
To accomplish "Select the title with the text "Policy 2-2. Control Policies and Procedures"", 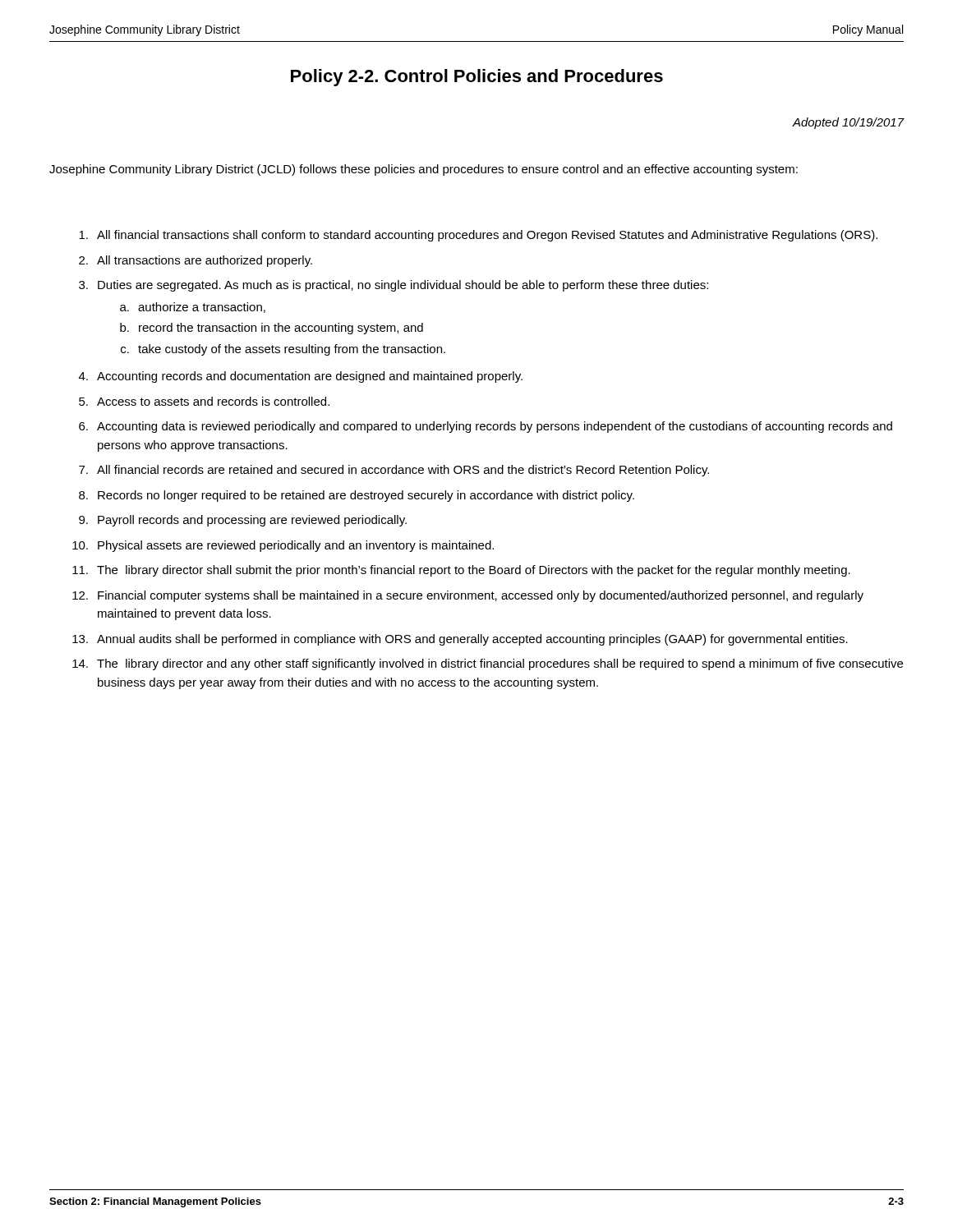I will pos(476,76).
